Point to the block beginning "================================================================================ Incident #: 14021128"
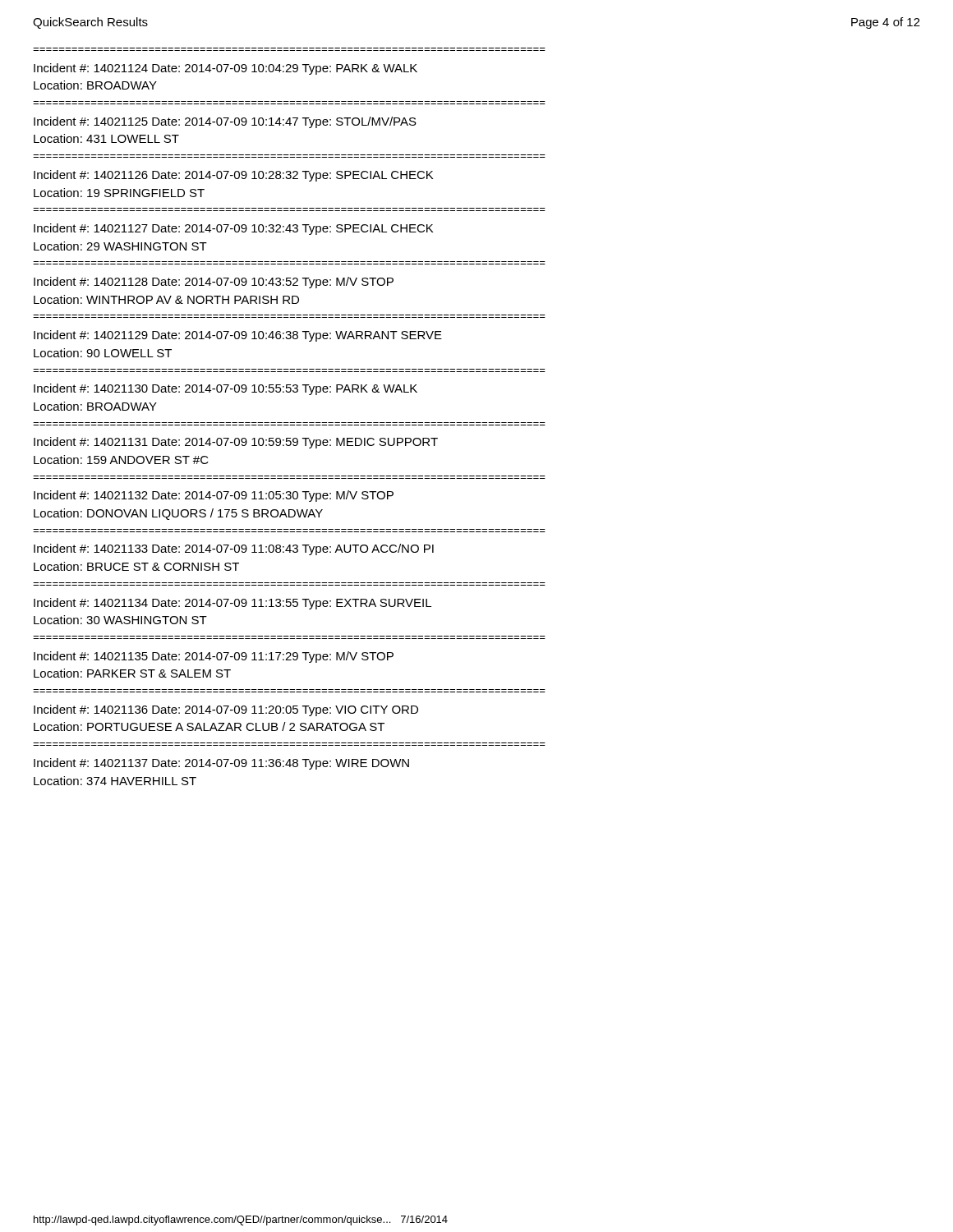This screenshot has width=953, height=1232. click(x=214, y=283)
